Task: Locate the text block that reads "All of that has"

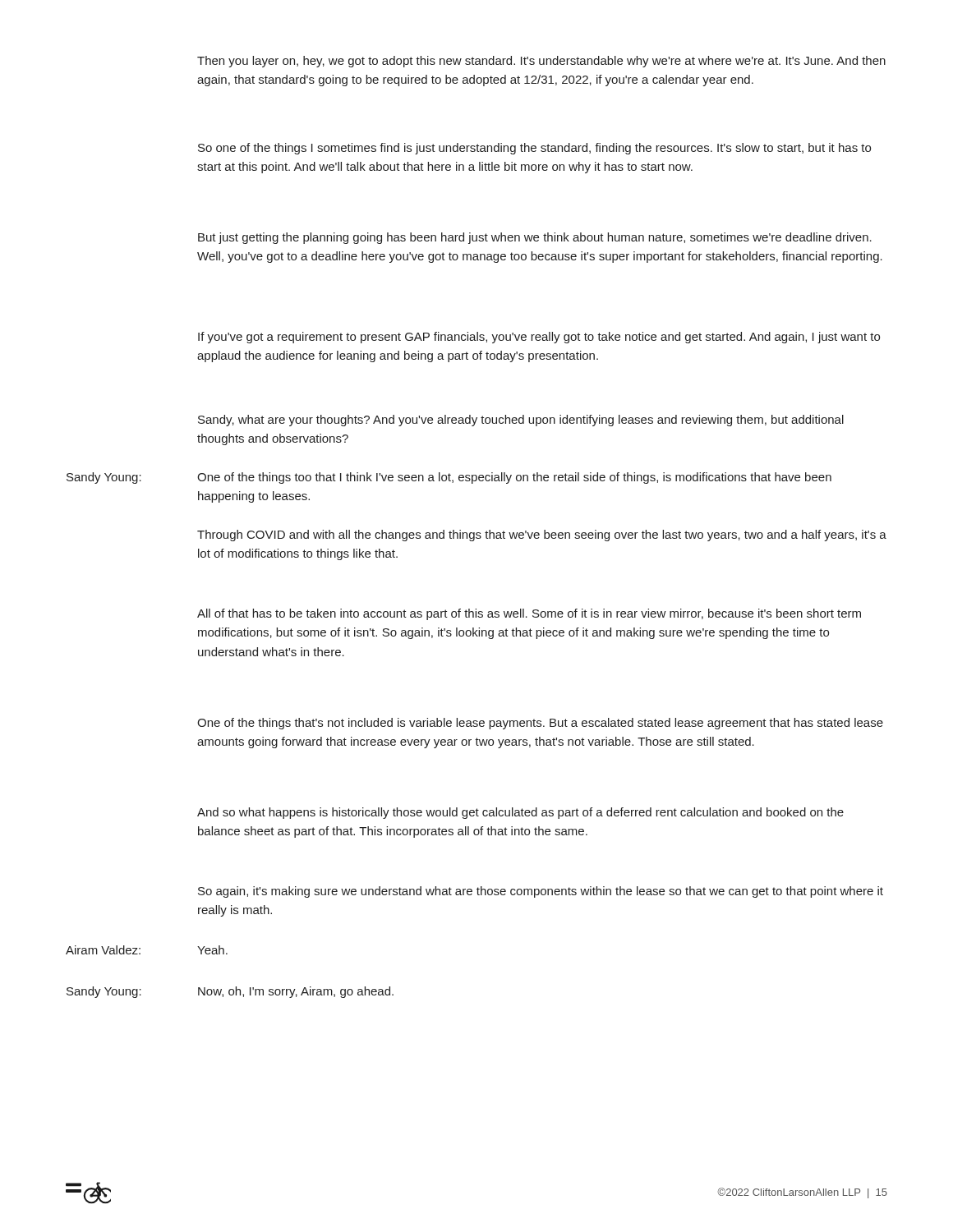Action: (x=530, y=632)
